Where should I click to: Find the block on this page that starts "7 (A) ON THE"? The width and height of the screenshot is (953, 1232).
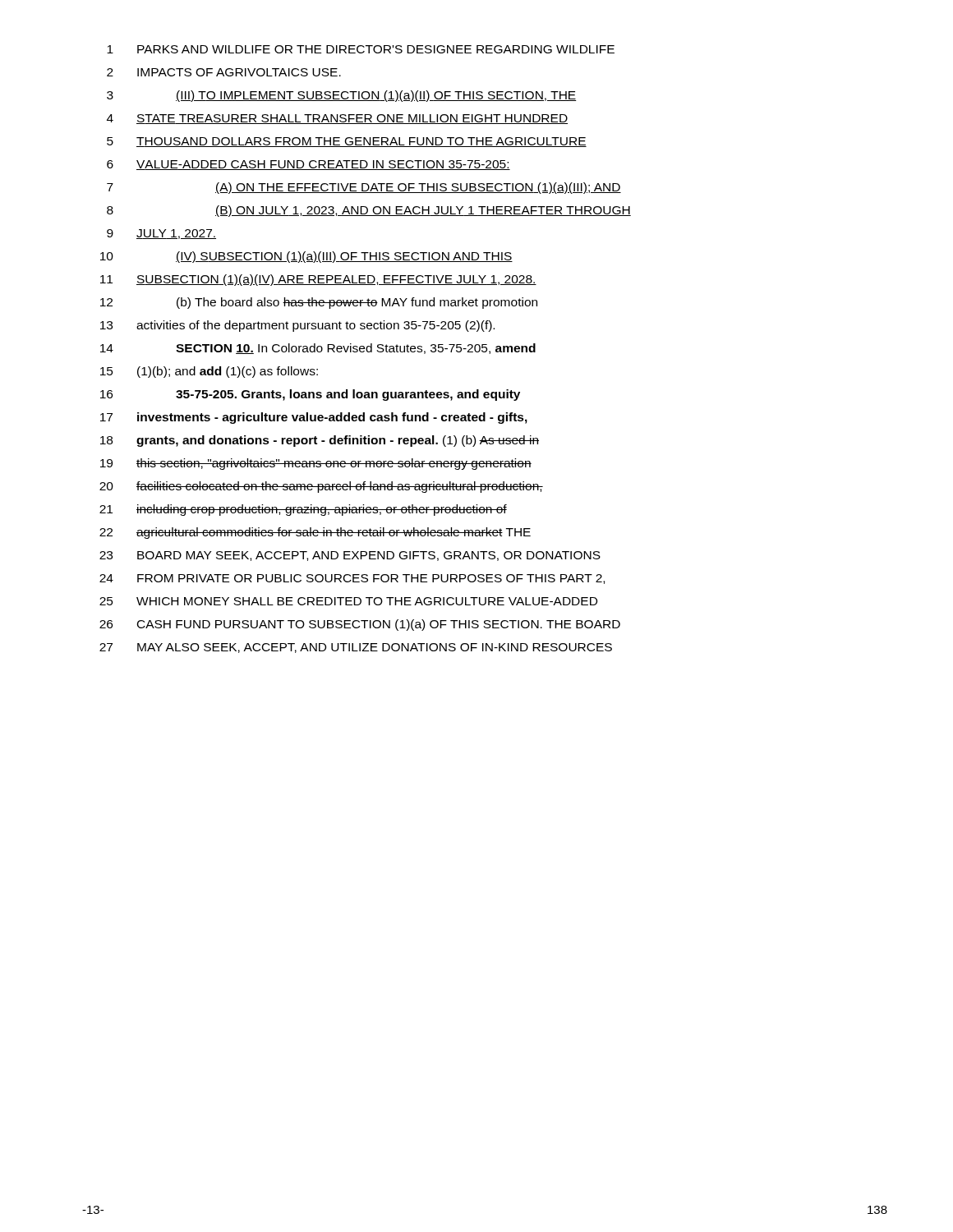(x=485, y=187)
